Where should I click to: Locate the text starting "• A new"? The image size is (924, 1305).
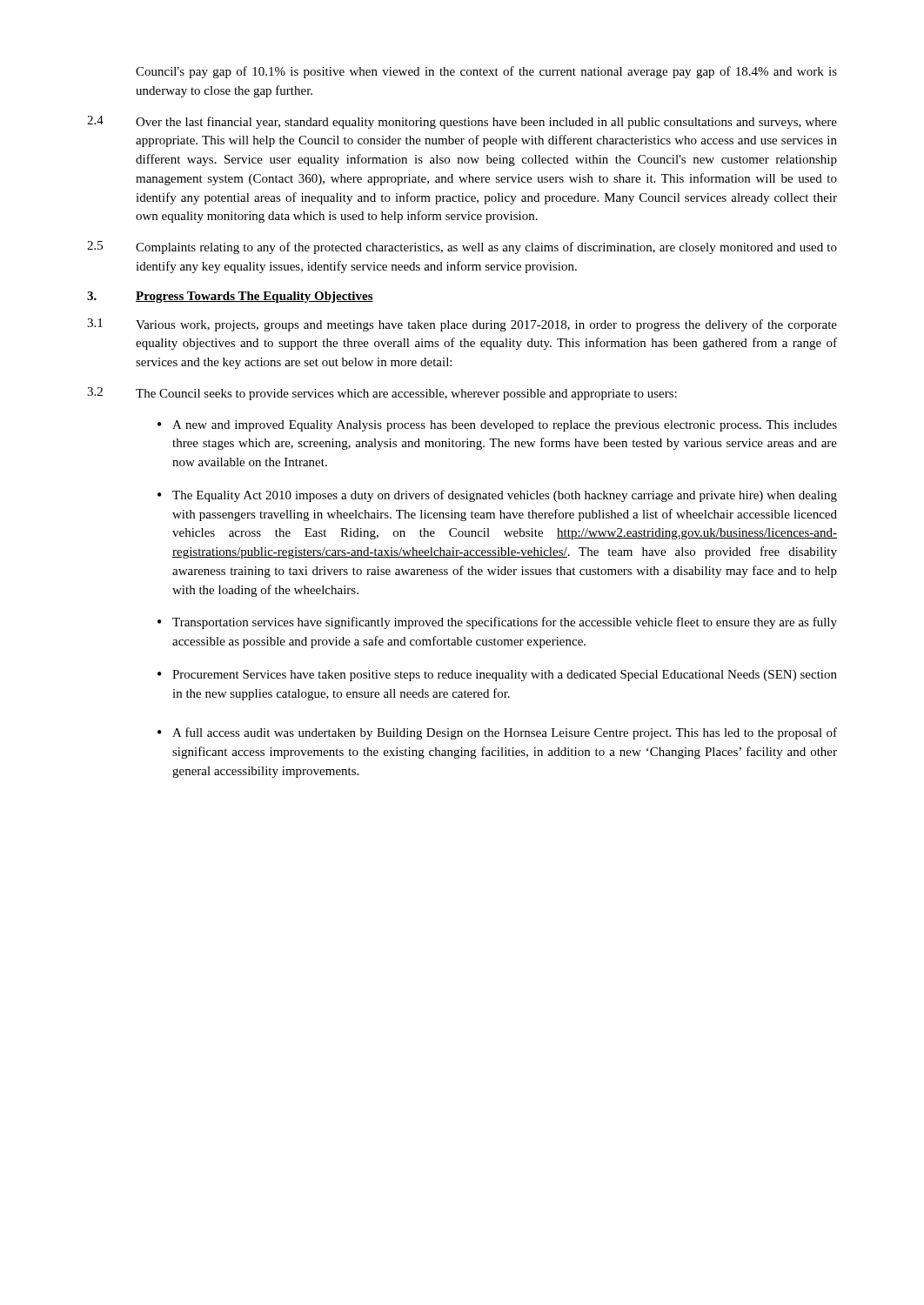point(497,444)
